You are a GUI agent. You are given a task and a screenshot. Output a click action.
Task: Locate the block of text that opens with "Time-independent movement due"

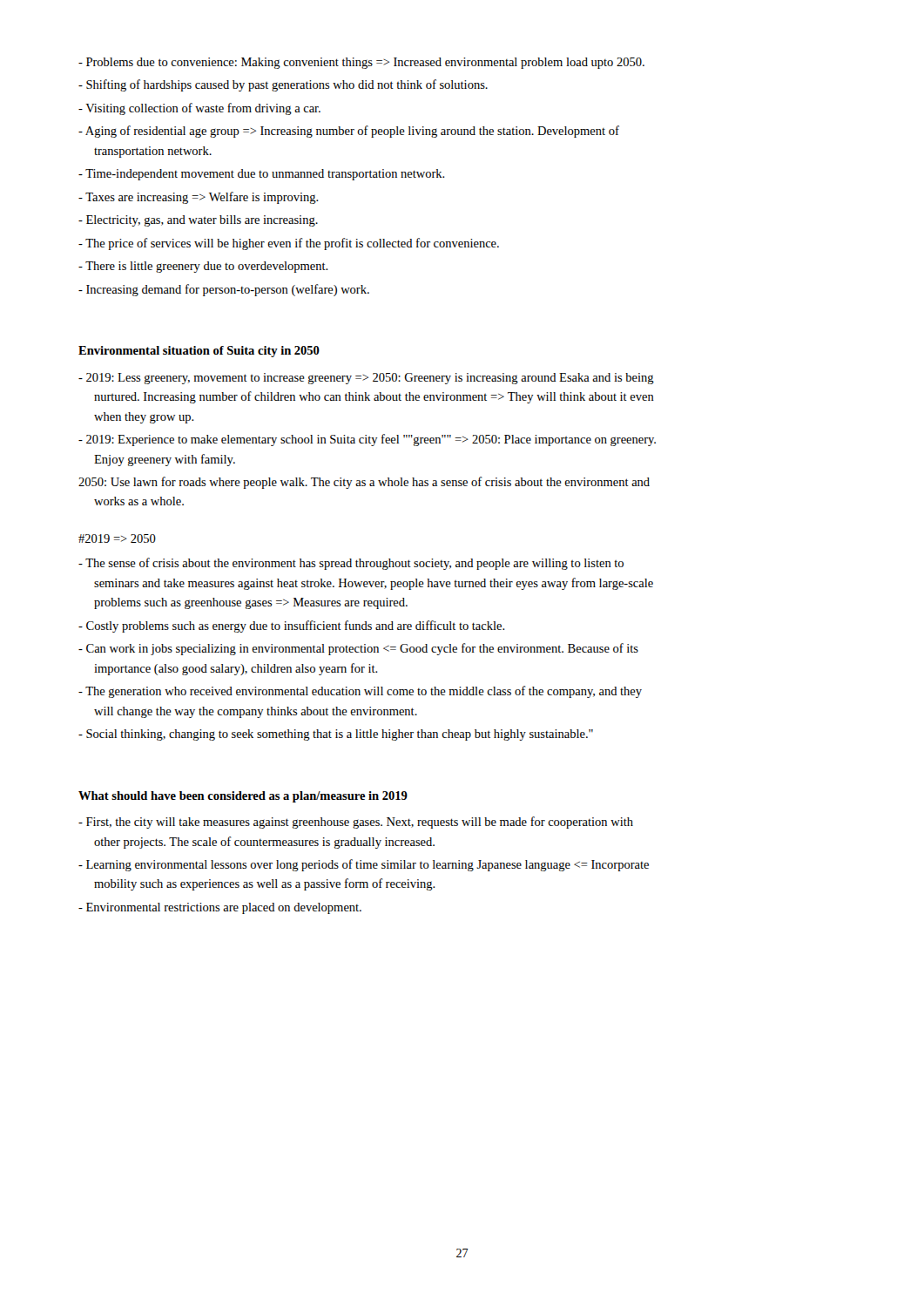(262, 174)
